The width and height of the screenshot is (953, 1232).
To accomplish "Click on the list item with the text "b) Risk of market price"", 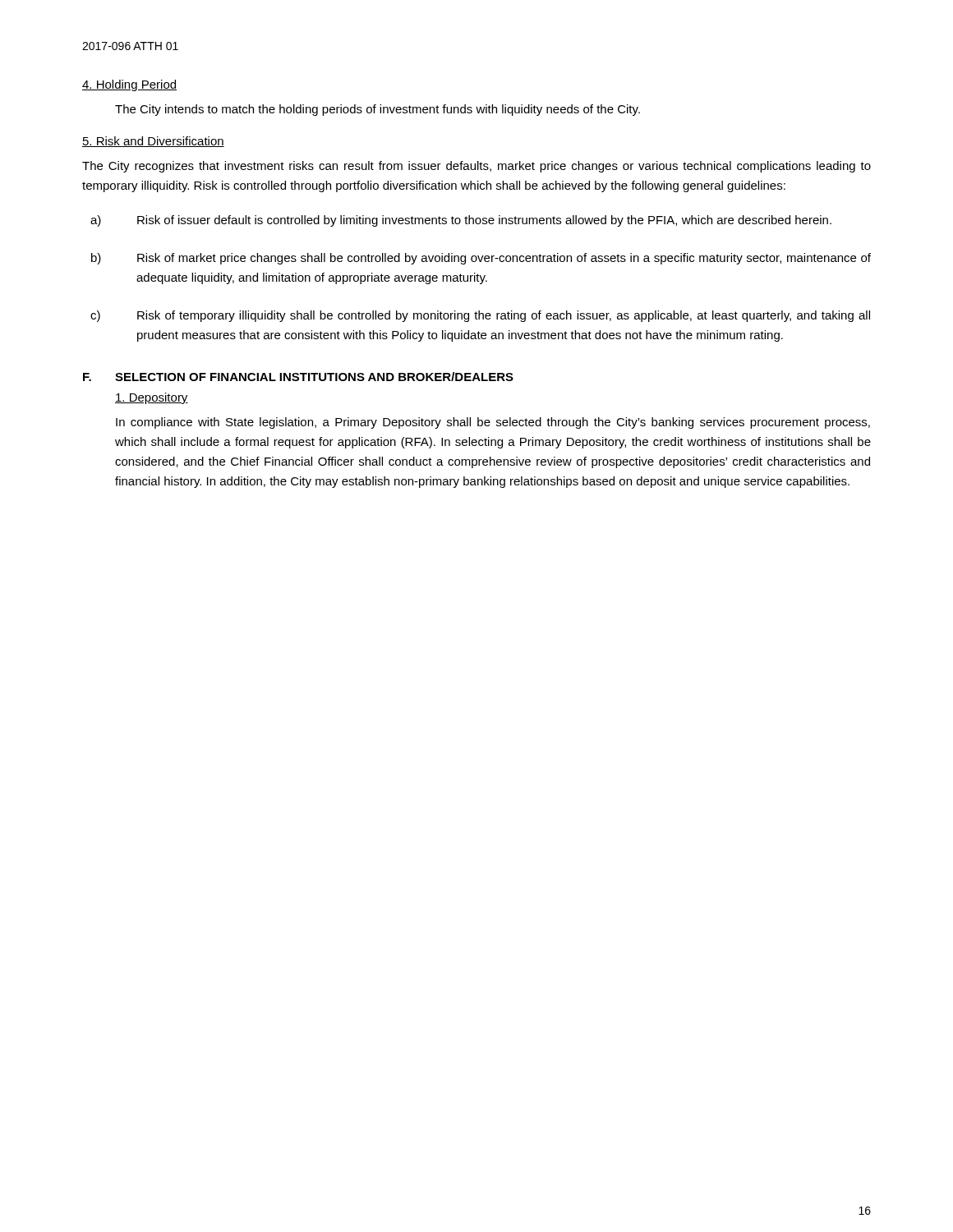I will tap(476, 268).
